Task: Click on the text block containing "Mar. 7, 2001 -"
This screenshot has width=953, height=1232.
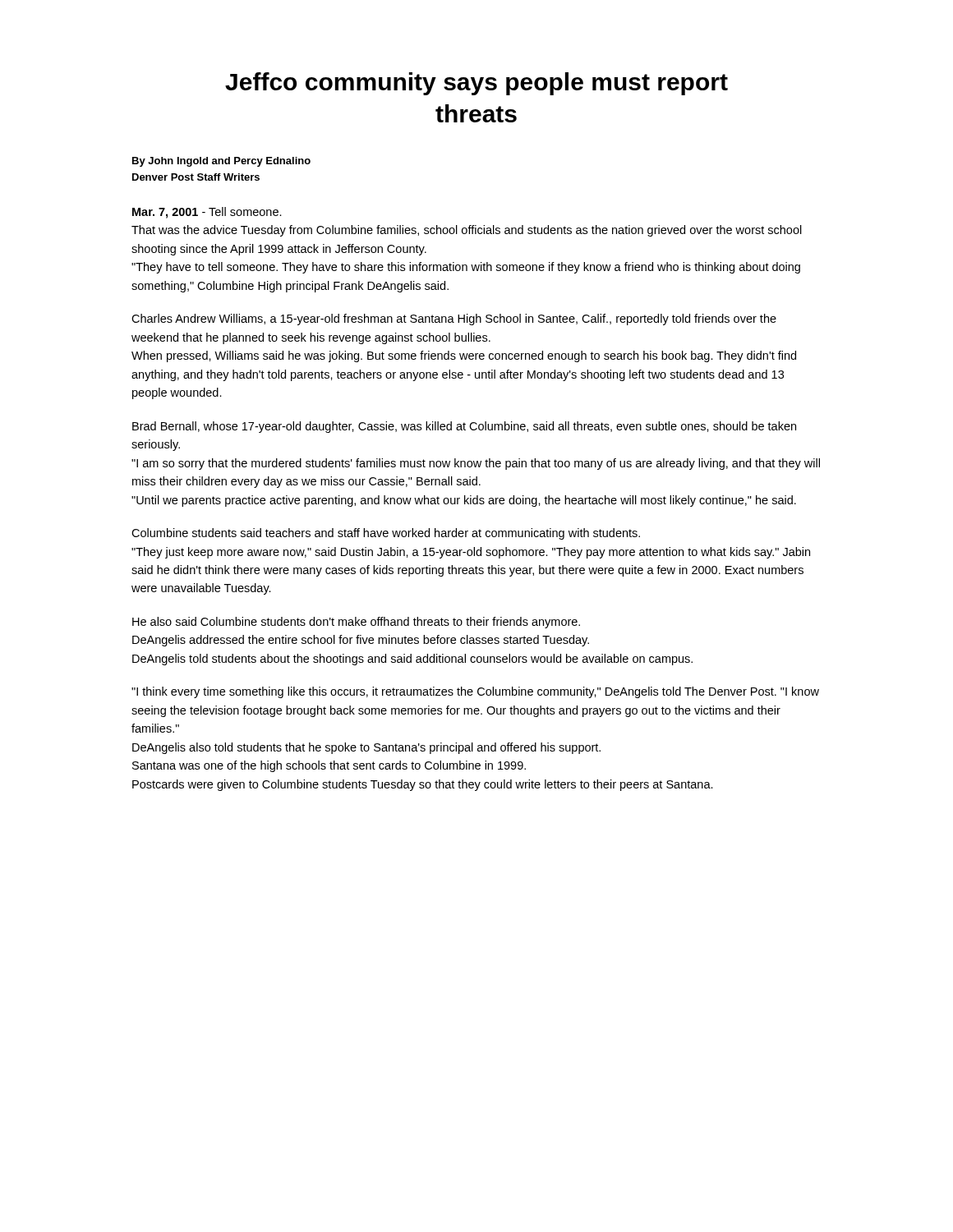Action: point(207,213)
